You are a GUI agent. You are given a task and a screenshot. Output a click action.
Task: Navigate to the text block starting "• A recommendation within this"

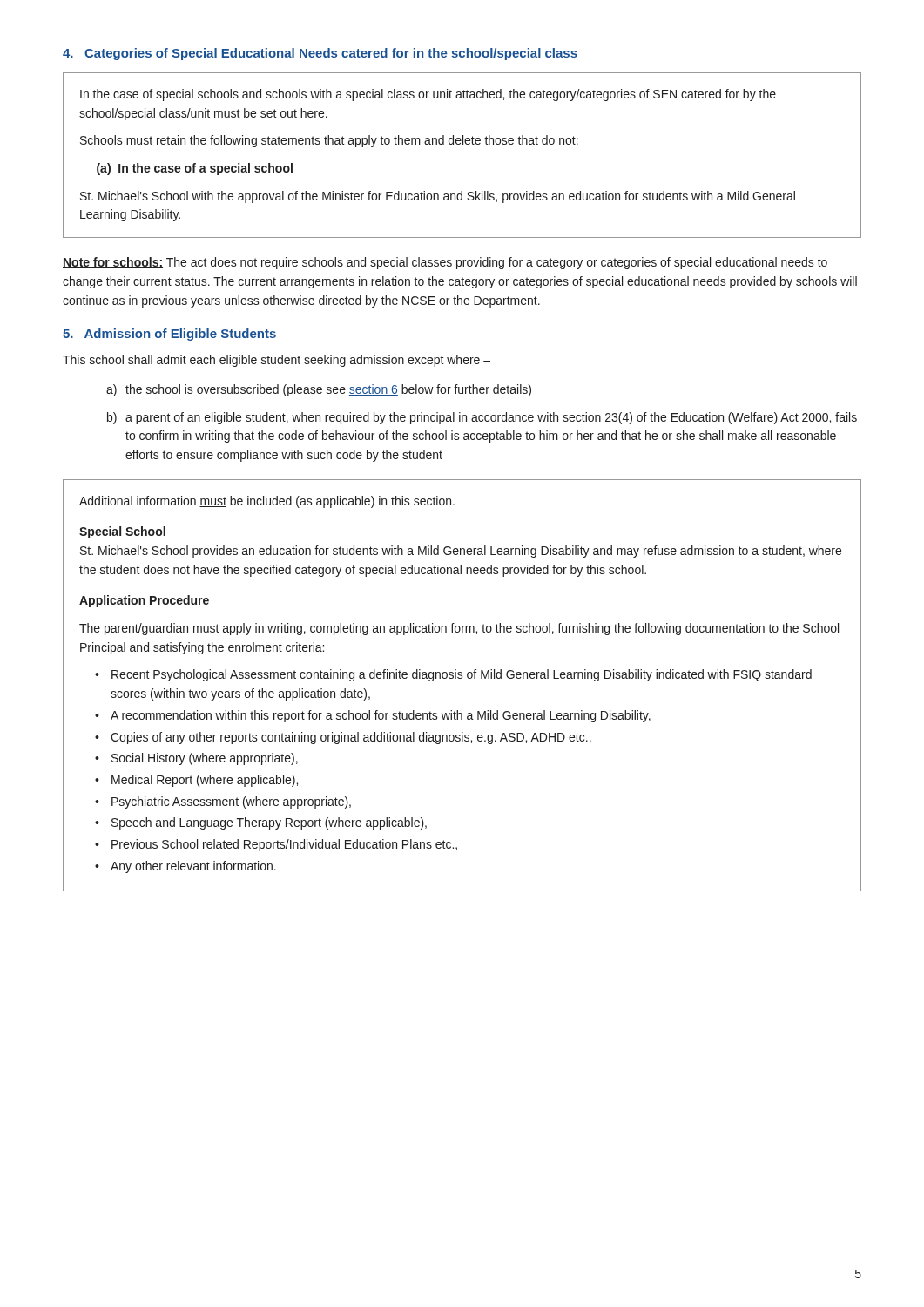[x=373, y=716]
